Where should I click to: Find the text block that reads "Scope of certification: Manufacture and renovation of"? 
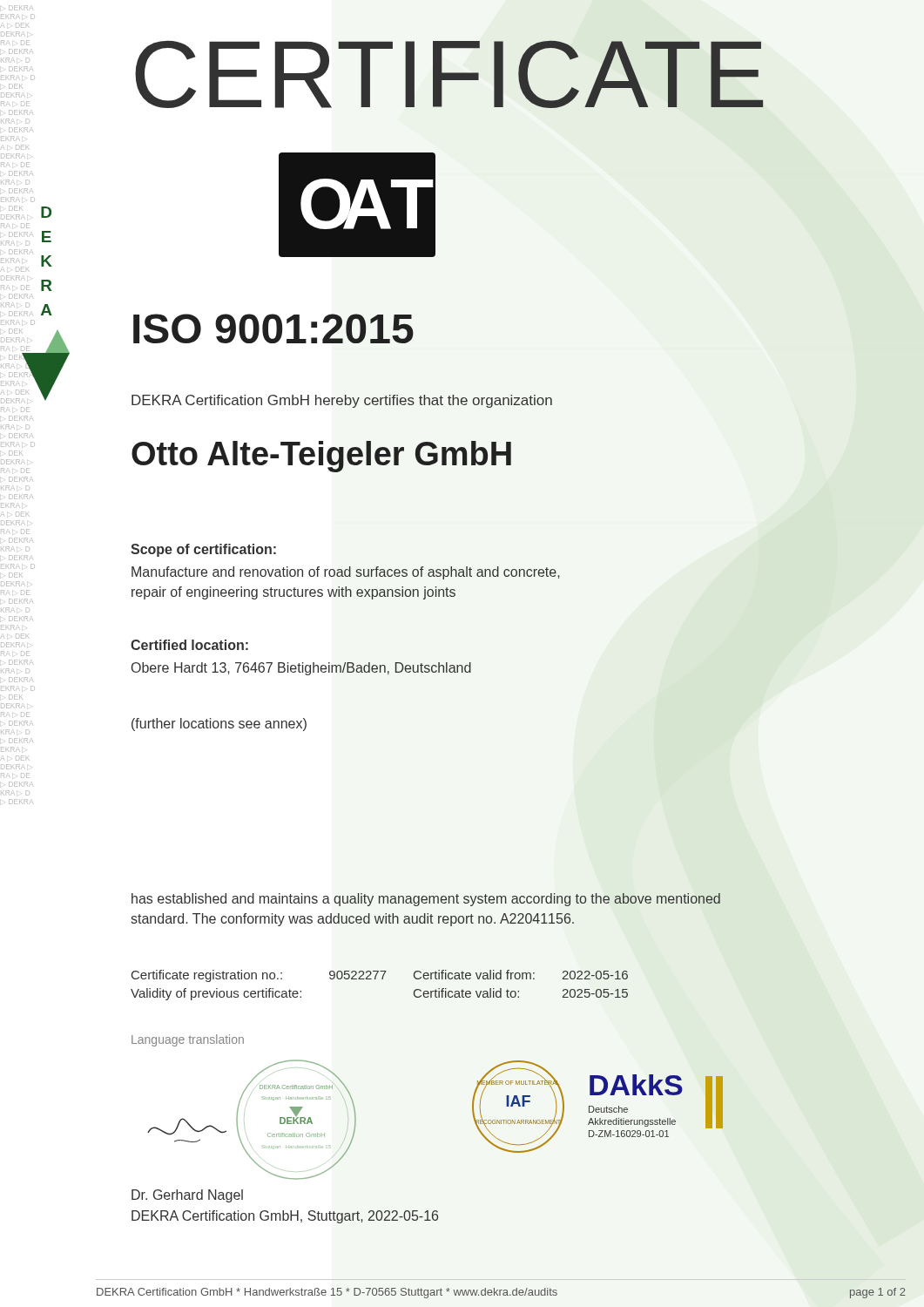click(435, 571)
